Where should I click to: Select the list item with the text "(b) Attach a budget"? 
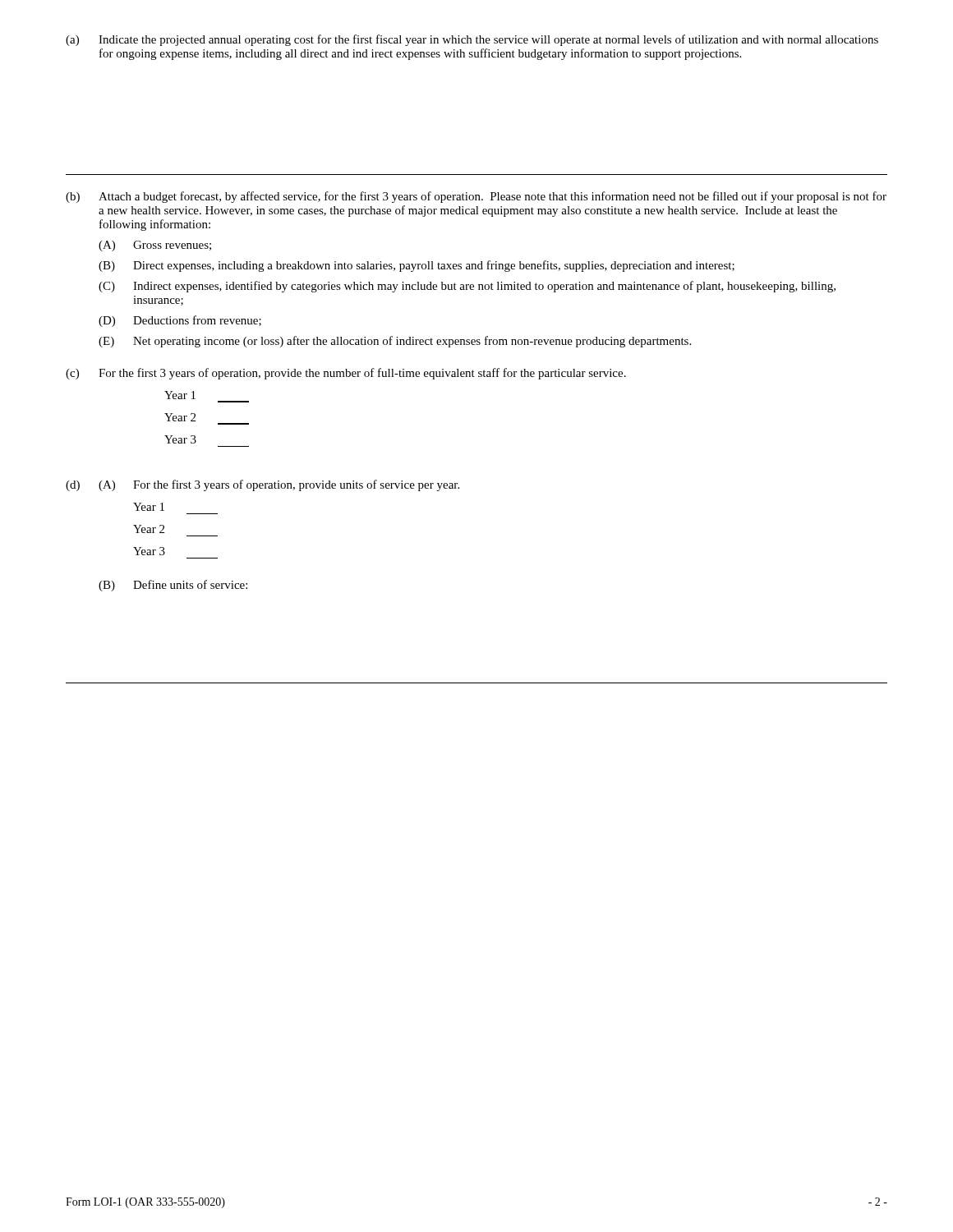[x=476, y=272]
